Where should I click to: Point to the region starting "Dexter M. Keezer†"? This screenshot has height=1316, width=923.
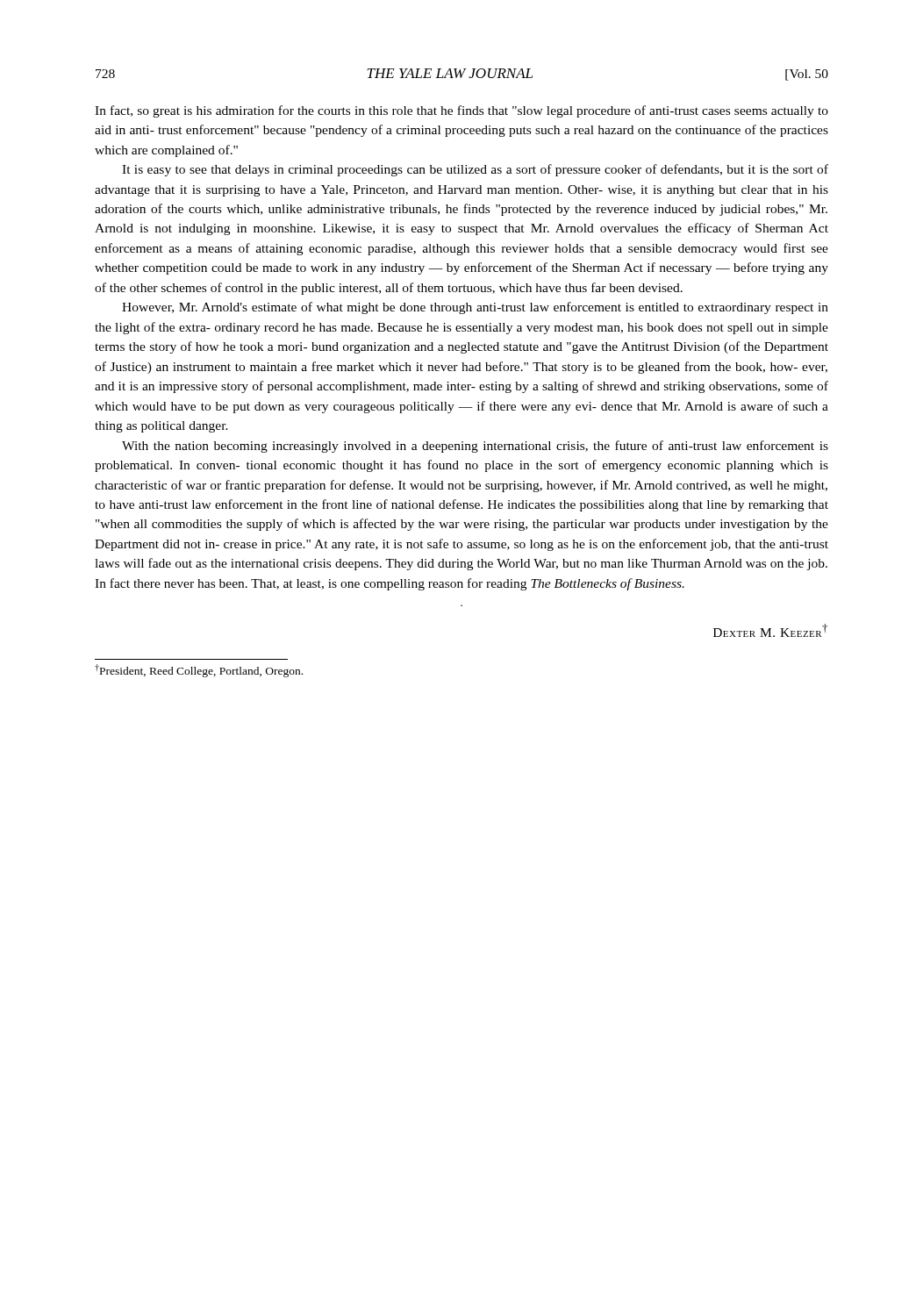[x=770, y=631]
